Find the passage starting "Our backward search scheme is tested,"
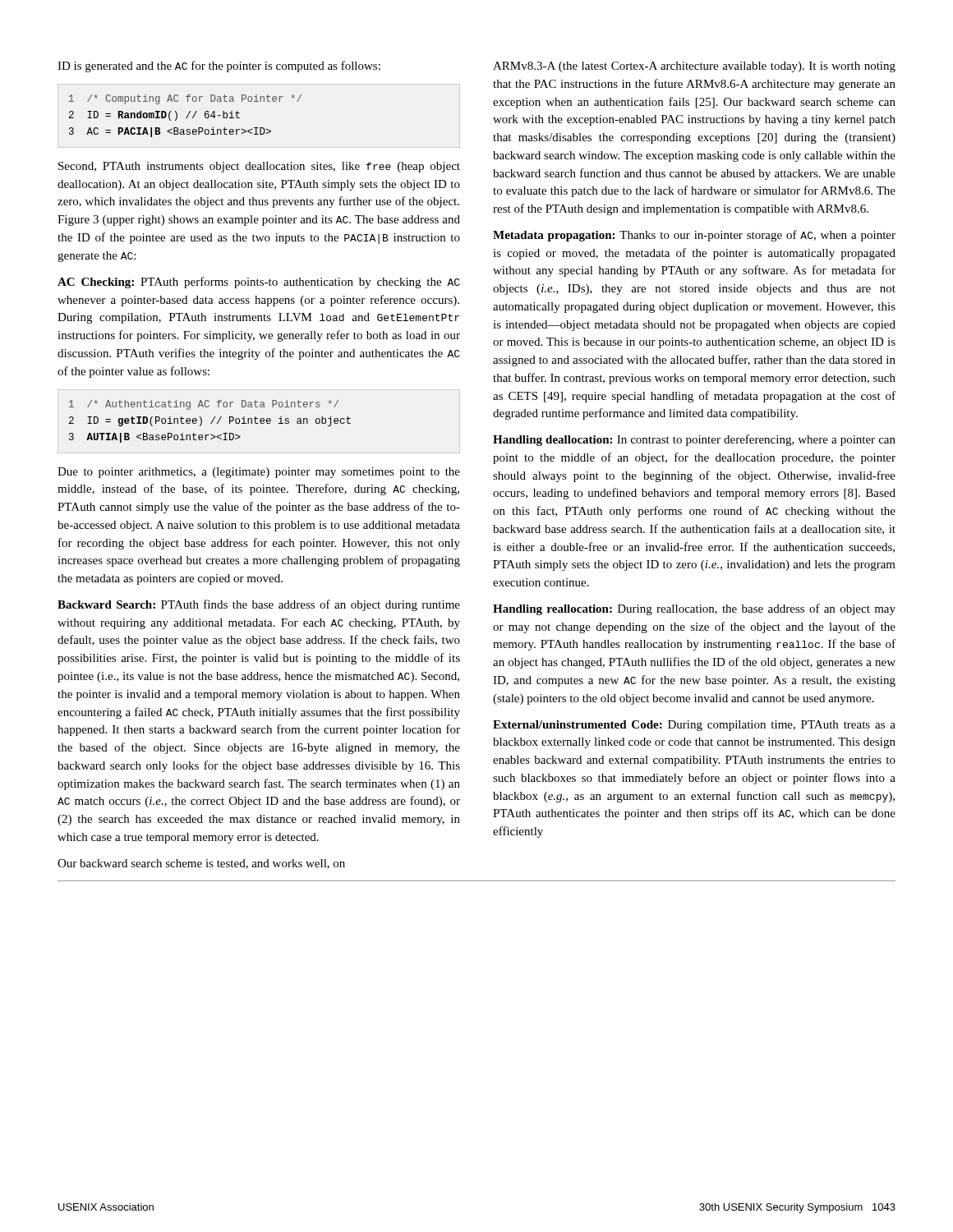The height and width of the screenshot is (1232, 953). 259,864
